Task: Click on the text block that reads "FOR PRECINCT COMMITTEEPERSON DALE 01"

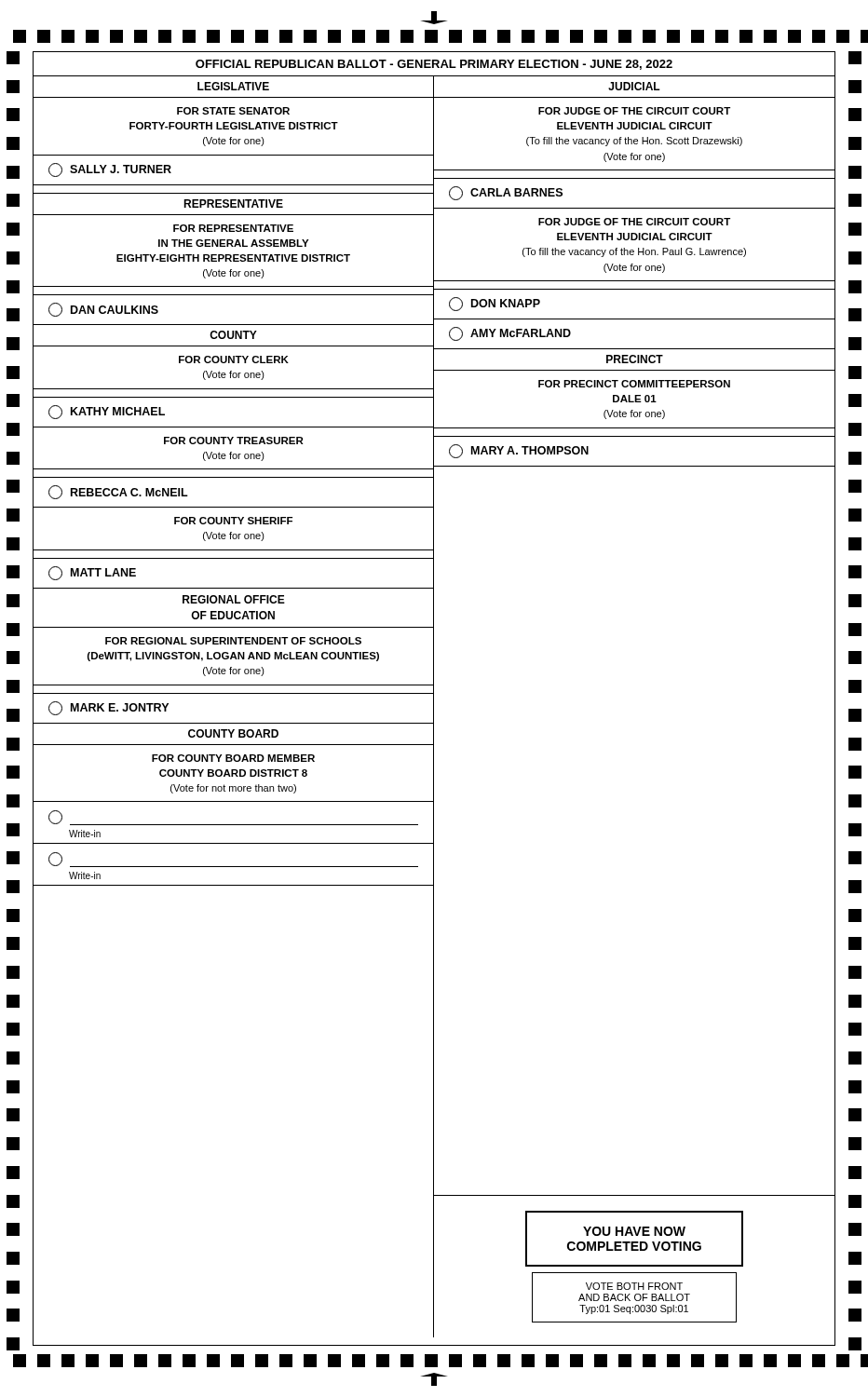Action: (x=634, y=399)
